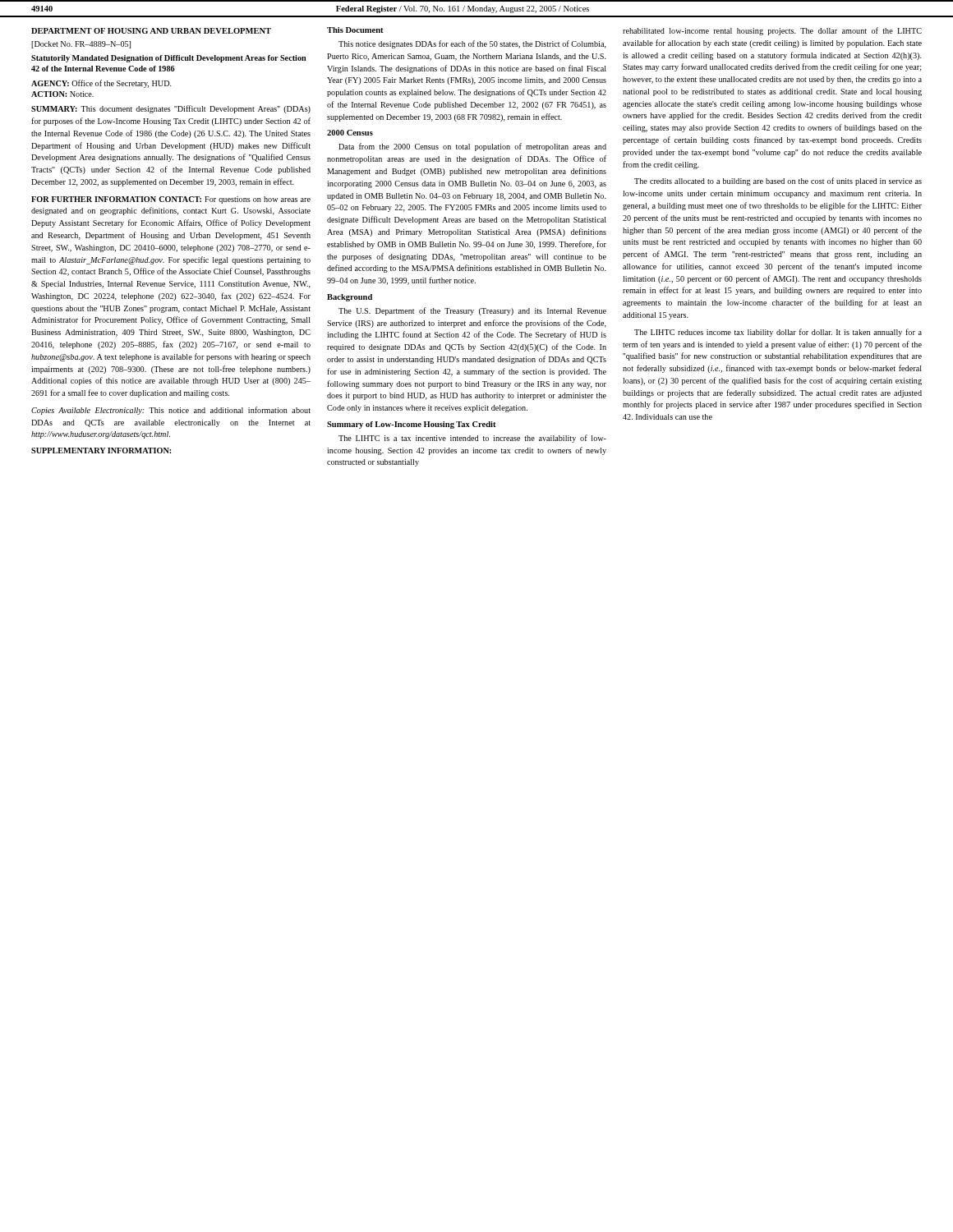The image size is (953, 1232).
Task: Click where it says "This Document"
Action: [355, 30]
